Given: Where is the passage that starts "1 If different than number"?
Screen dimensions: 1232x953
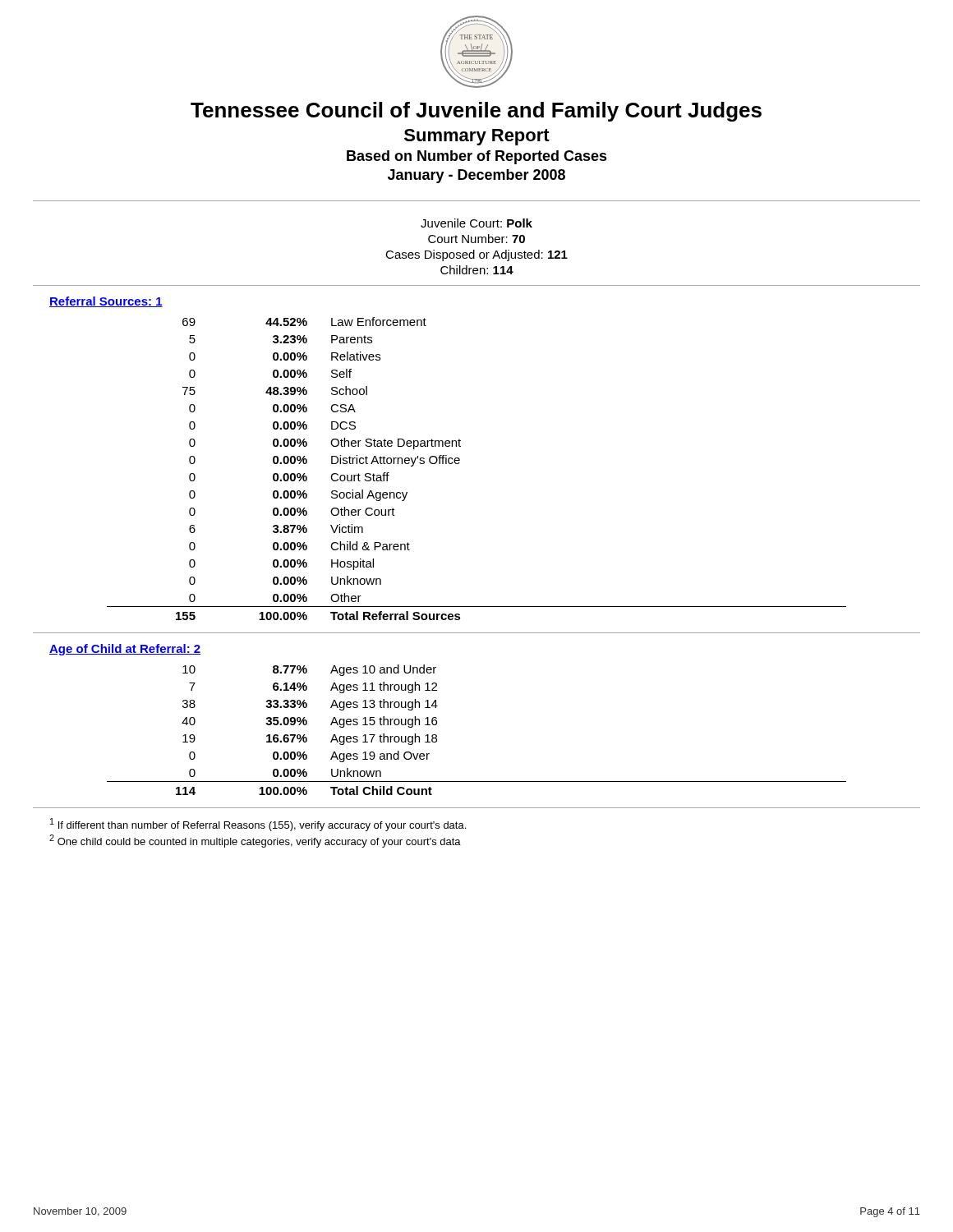Looking at the screenshot, I should tap(476, 824).
